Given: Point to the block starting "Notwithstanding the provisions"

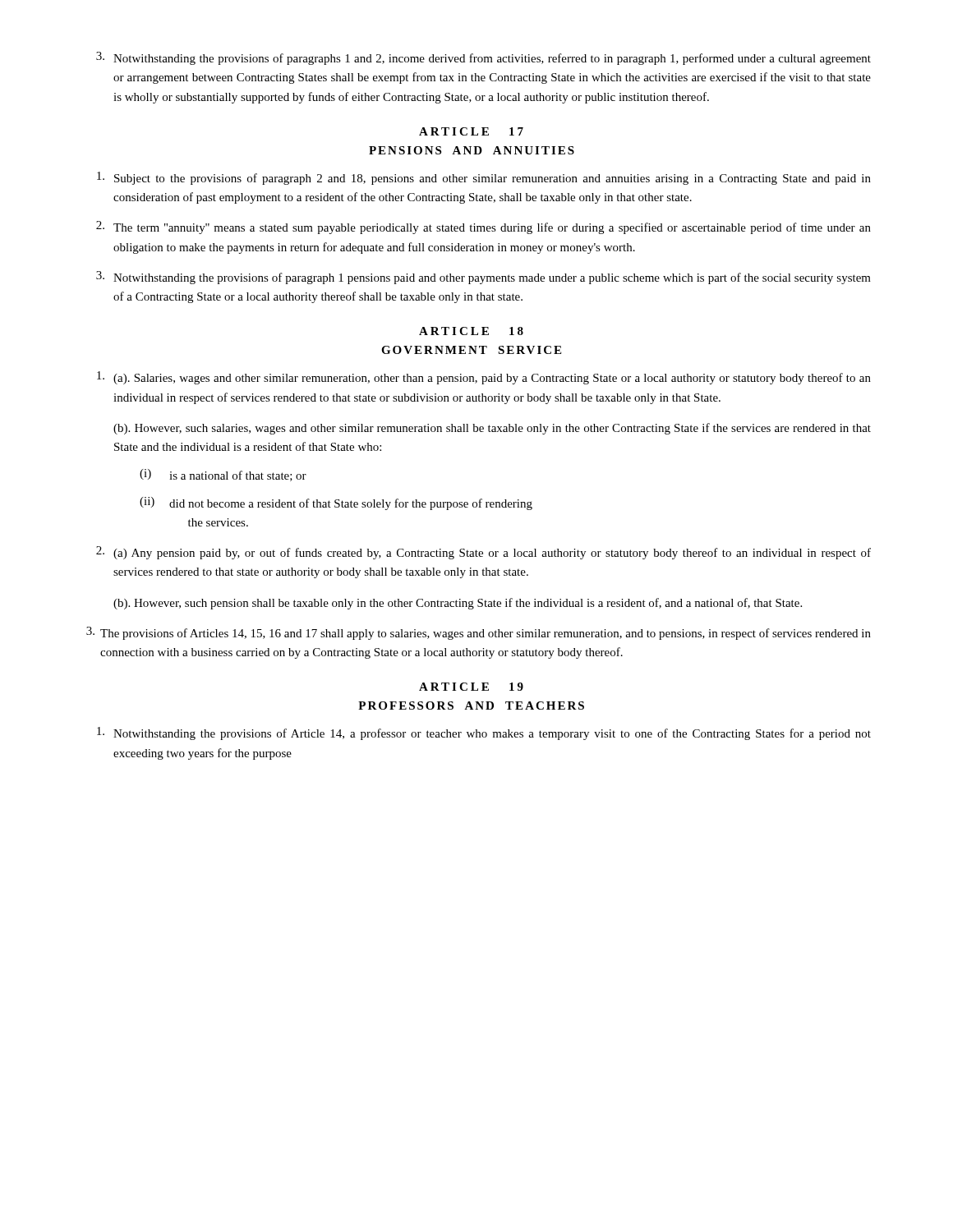Looking at the screenshot, I should 472,744.
